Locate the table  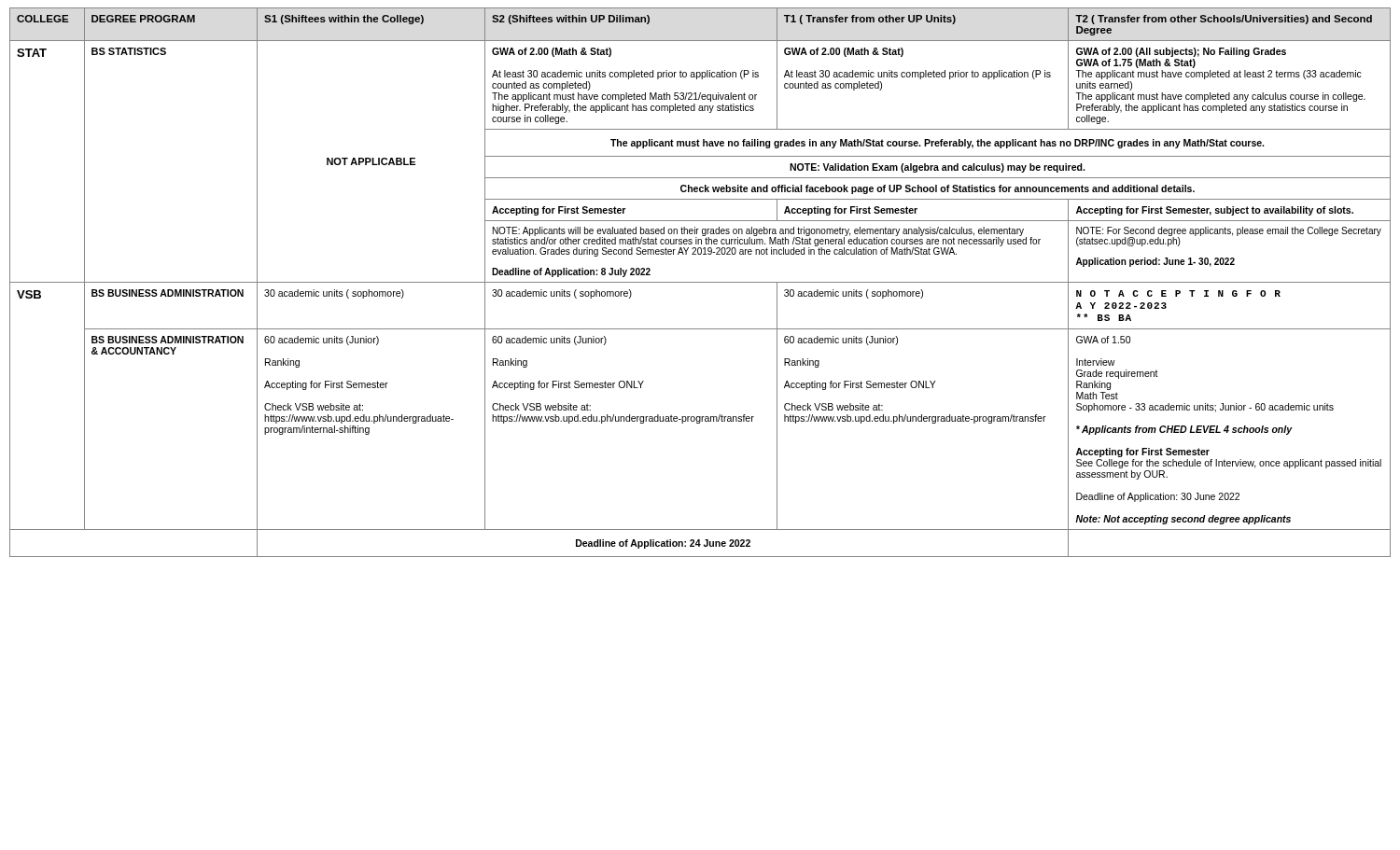(700, 282)
